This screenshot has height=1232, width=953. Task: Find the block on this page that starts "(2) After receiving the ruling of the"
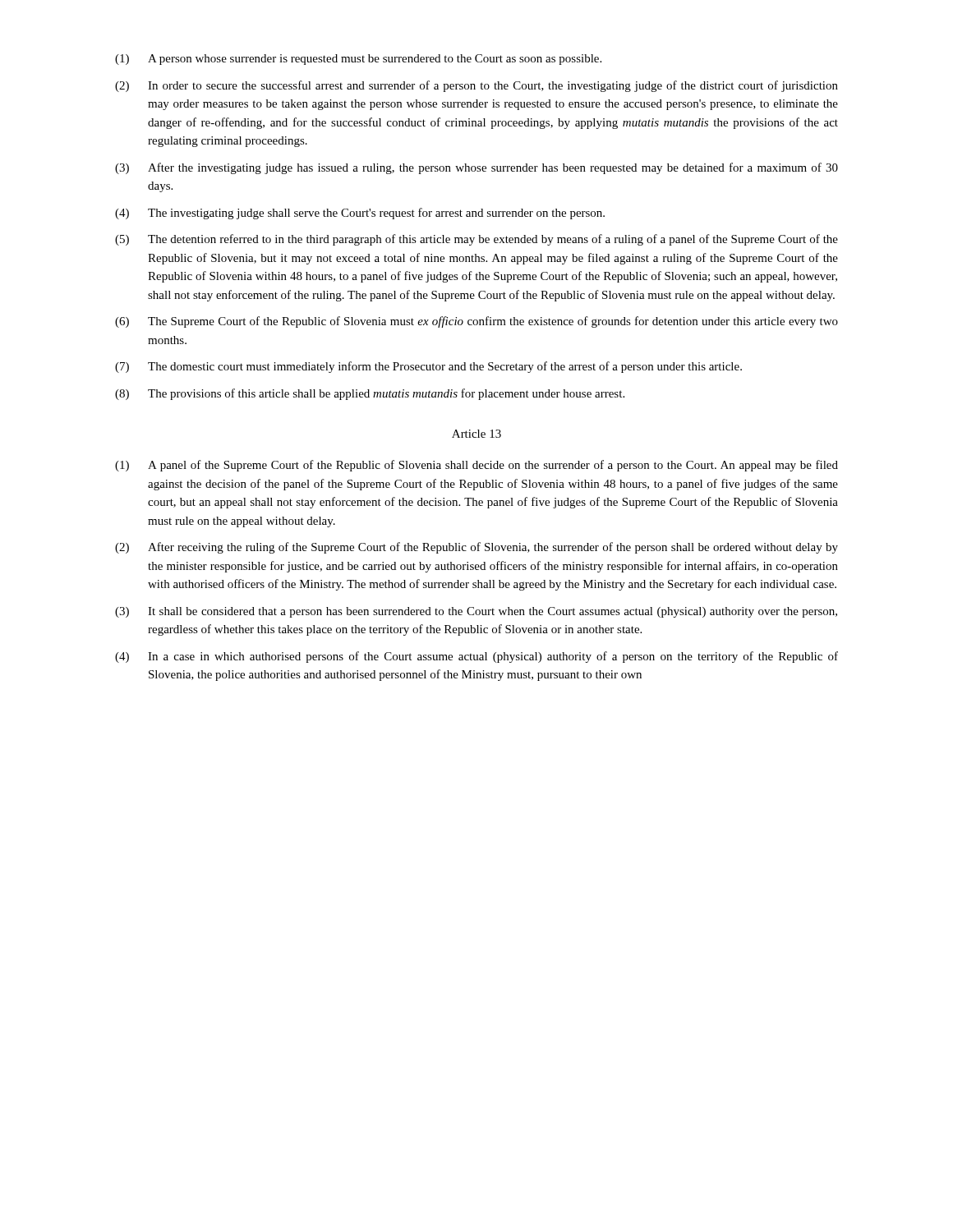[476, 566]
